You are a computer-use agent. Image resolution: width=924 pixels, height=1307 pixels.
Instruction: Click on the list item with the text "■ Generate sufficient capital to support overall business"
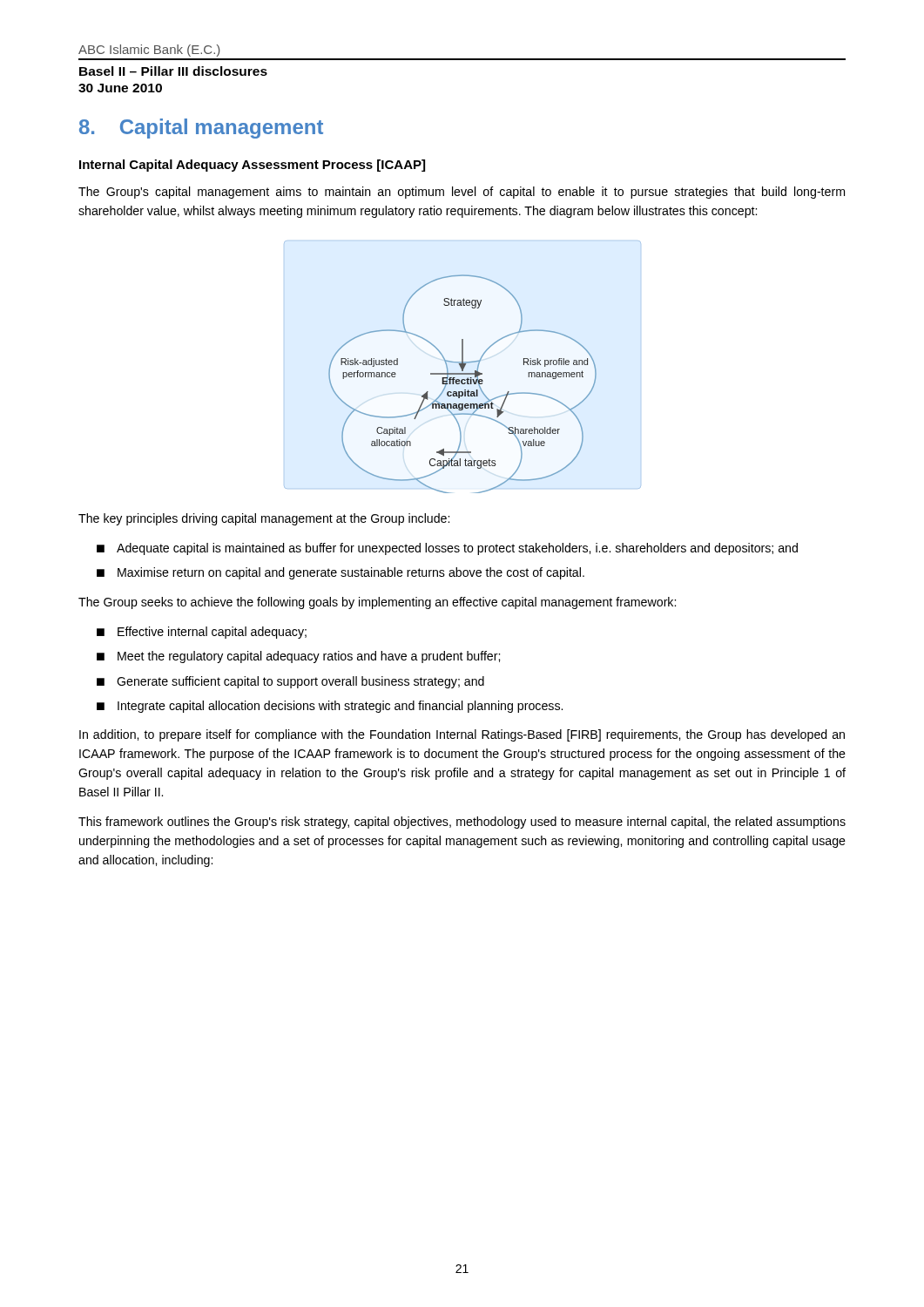click(x=290, y=682)
